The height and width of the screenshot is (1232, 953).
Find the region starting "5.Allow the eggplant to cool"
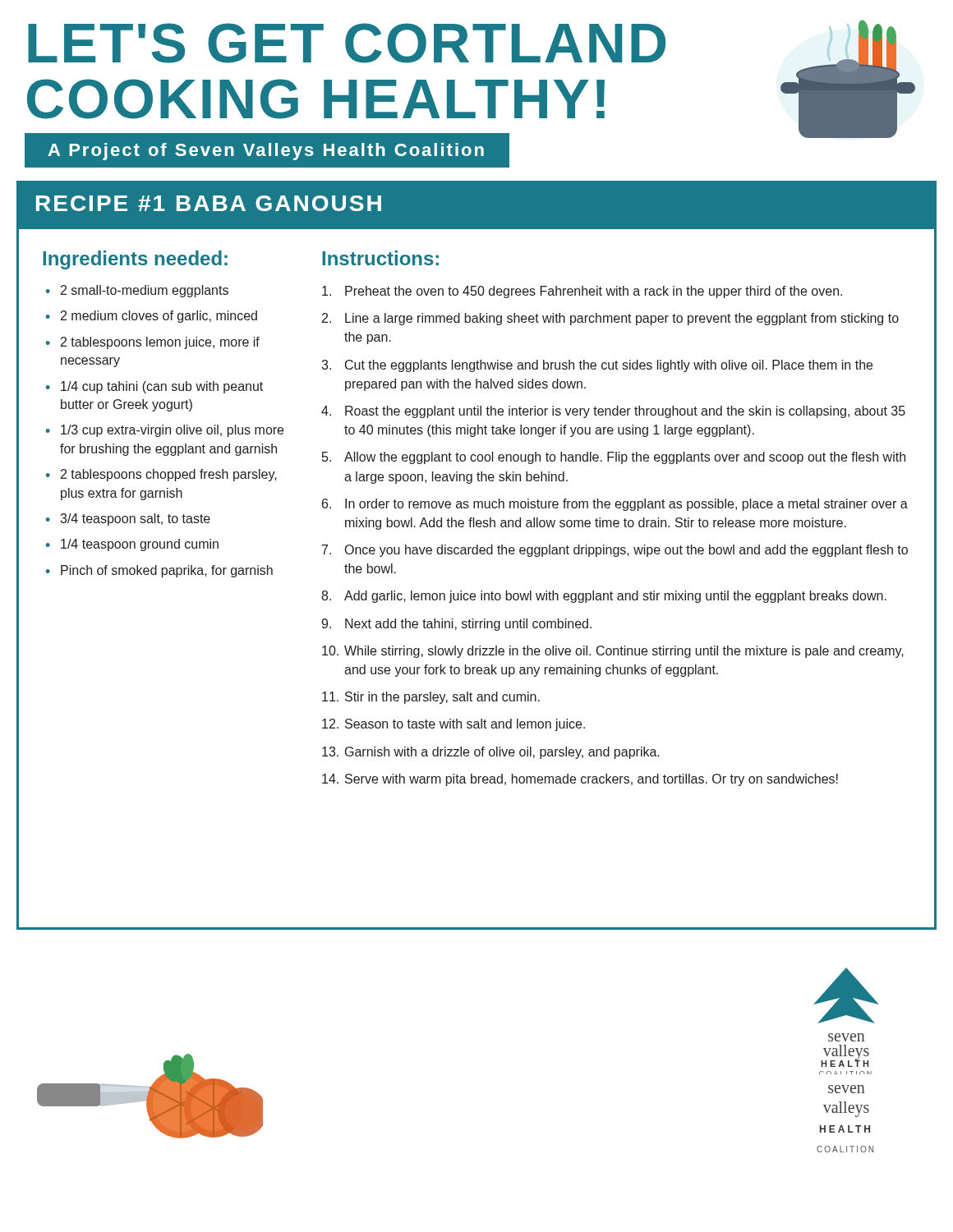click(x=616, y=467)
